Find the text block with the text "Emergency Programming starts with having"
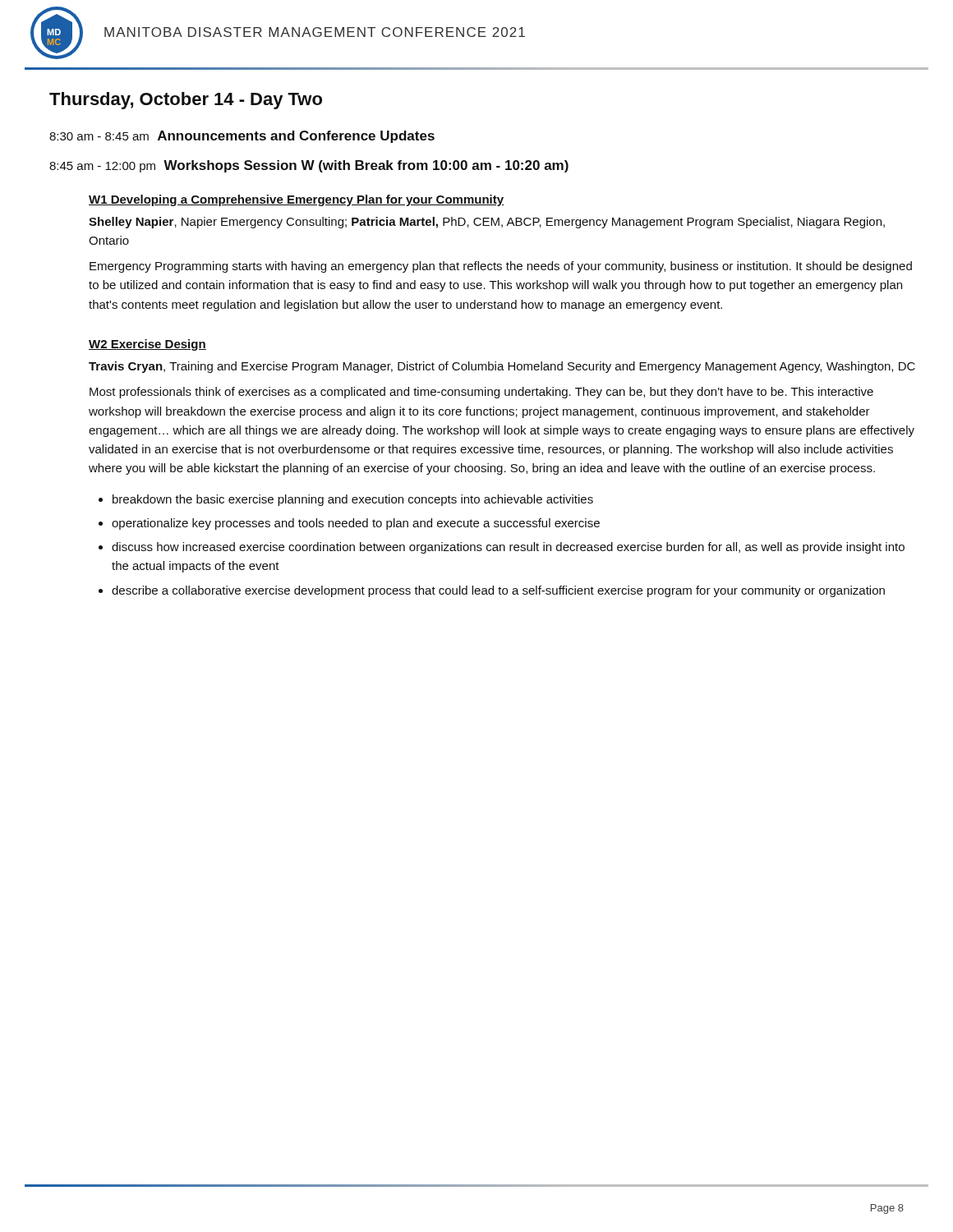The image size is (953, 1232). (x=501, y=285)
